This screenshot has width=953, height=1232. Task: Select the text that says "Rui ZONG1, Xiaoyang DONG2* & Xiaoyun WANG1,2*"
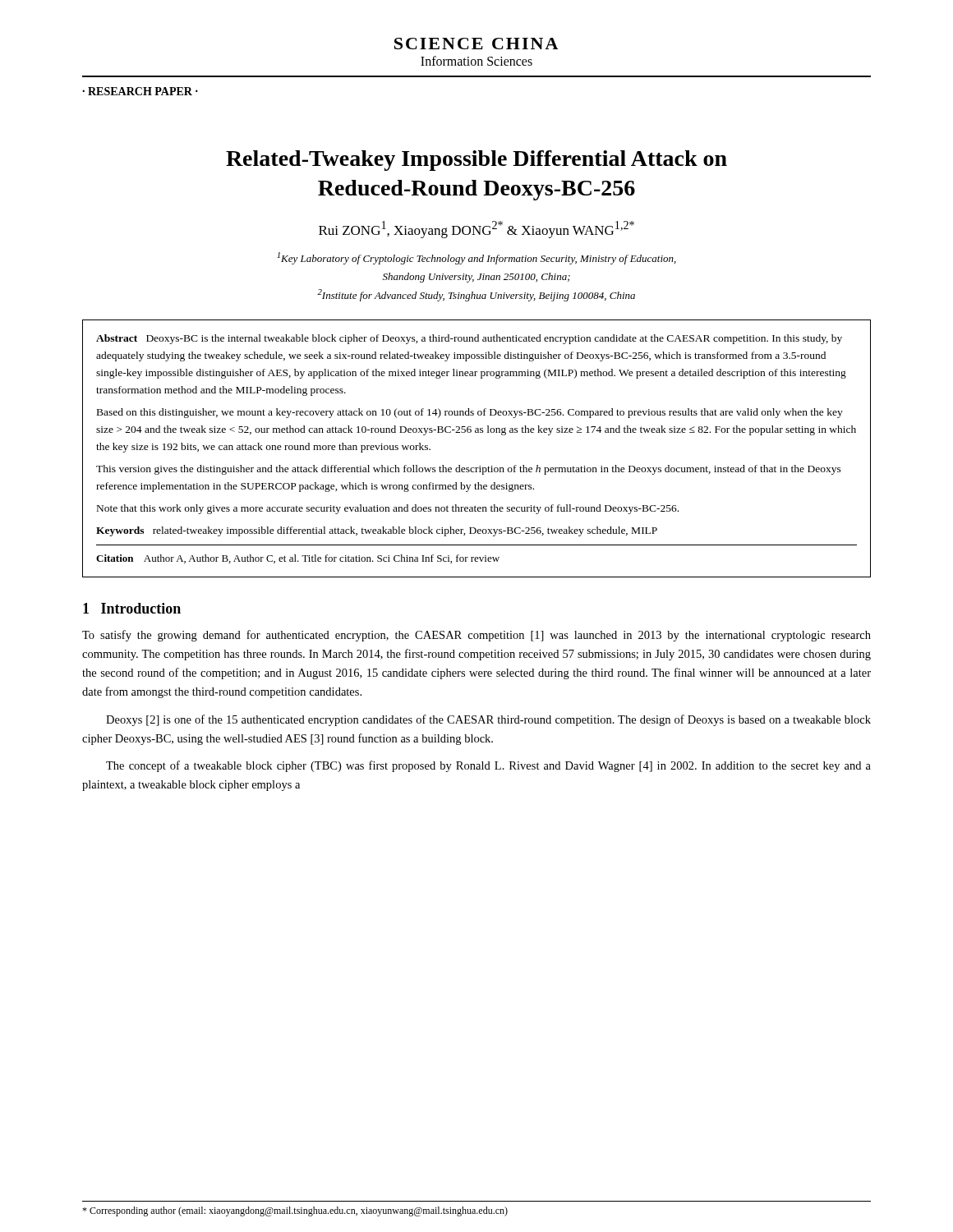(476, 228)
